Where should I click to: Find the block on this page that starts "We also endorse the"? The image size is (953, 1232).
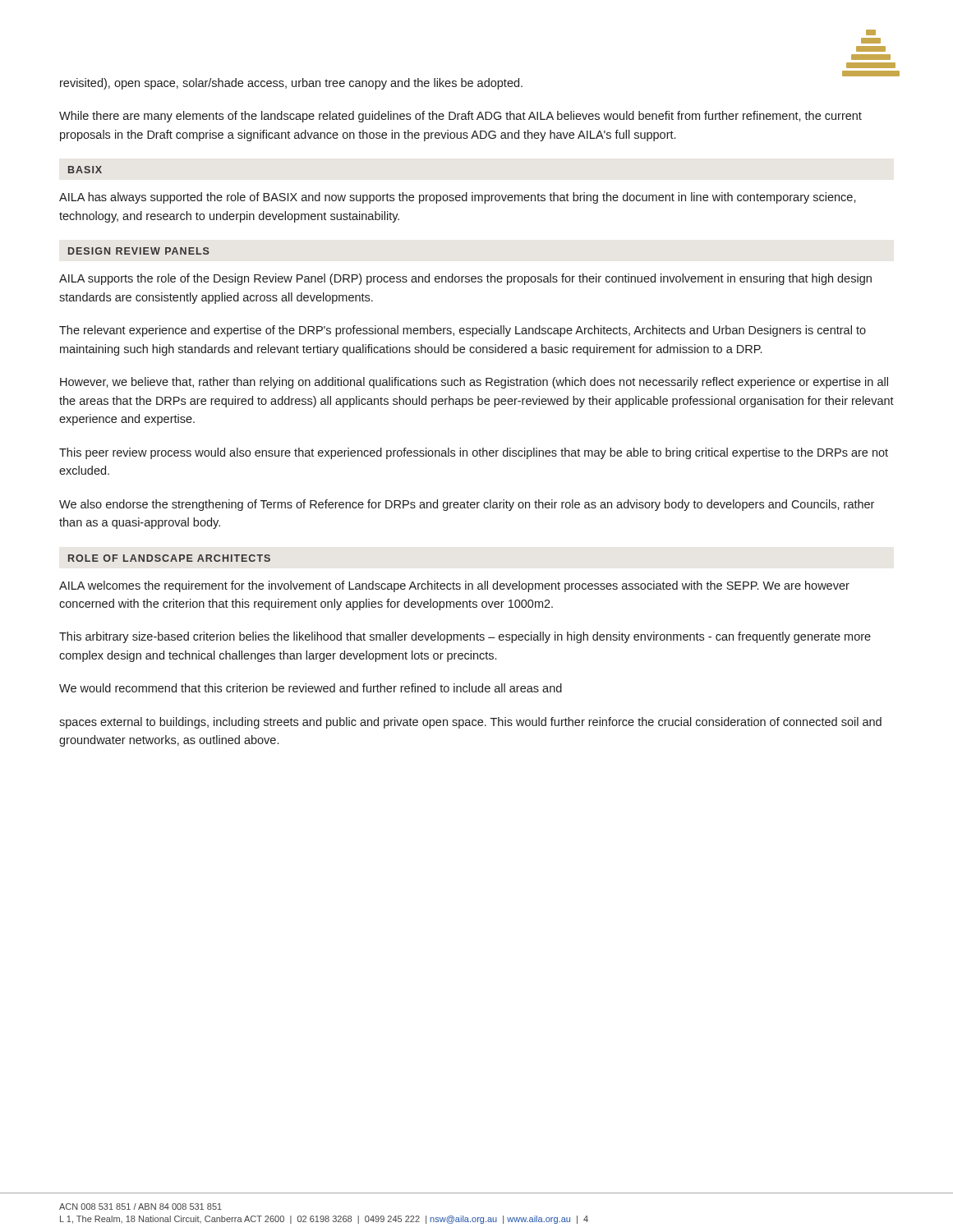click(x=467, y=513)
